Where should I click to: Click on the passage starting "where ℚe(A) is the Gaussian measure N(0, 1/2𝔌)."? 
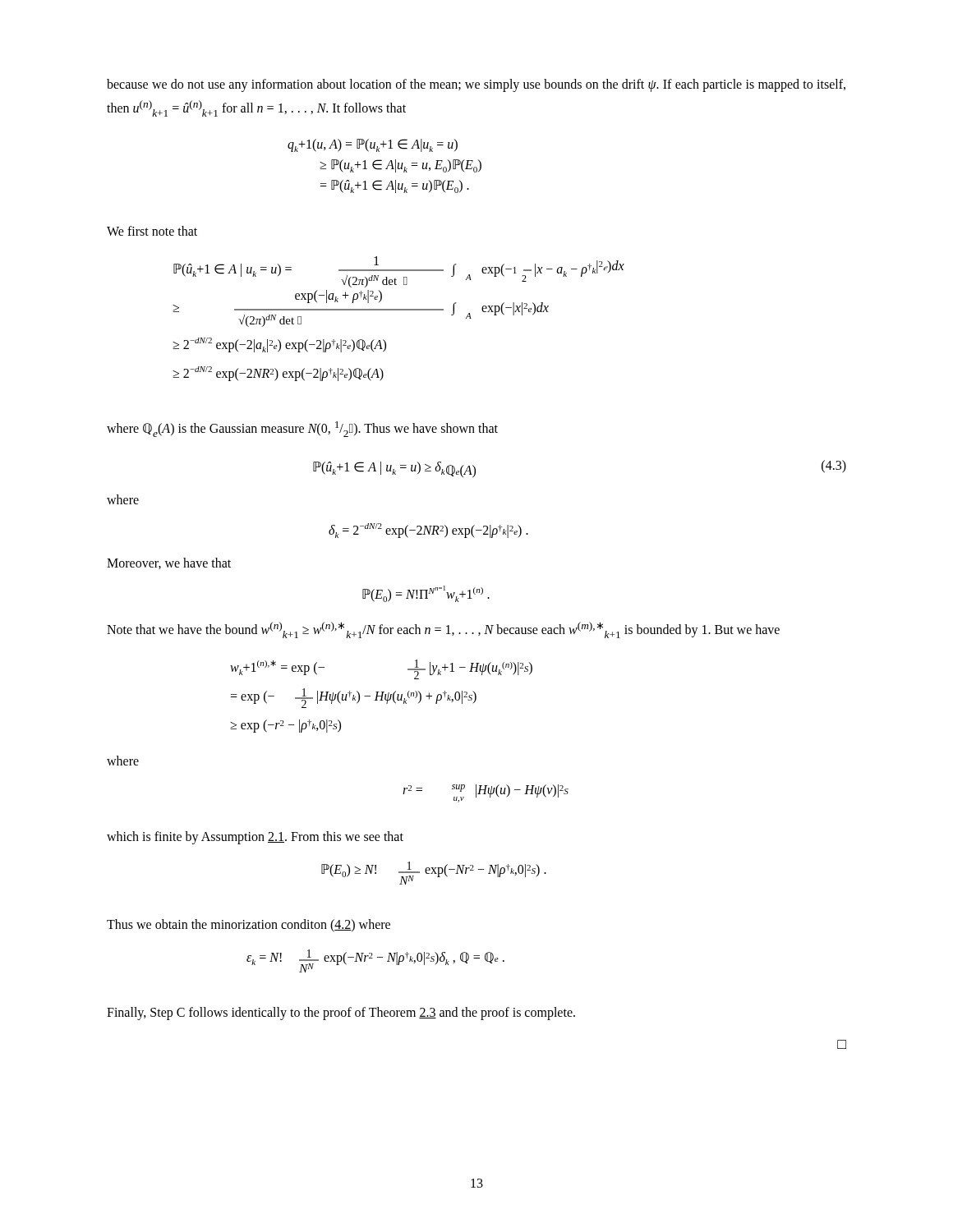(302, 429)
